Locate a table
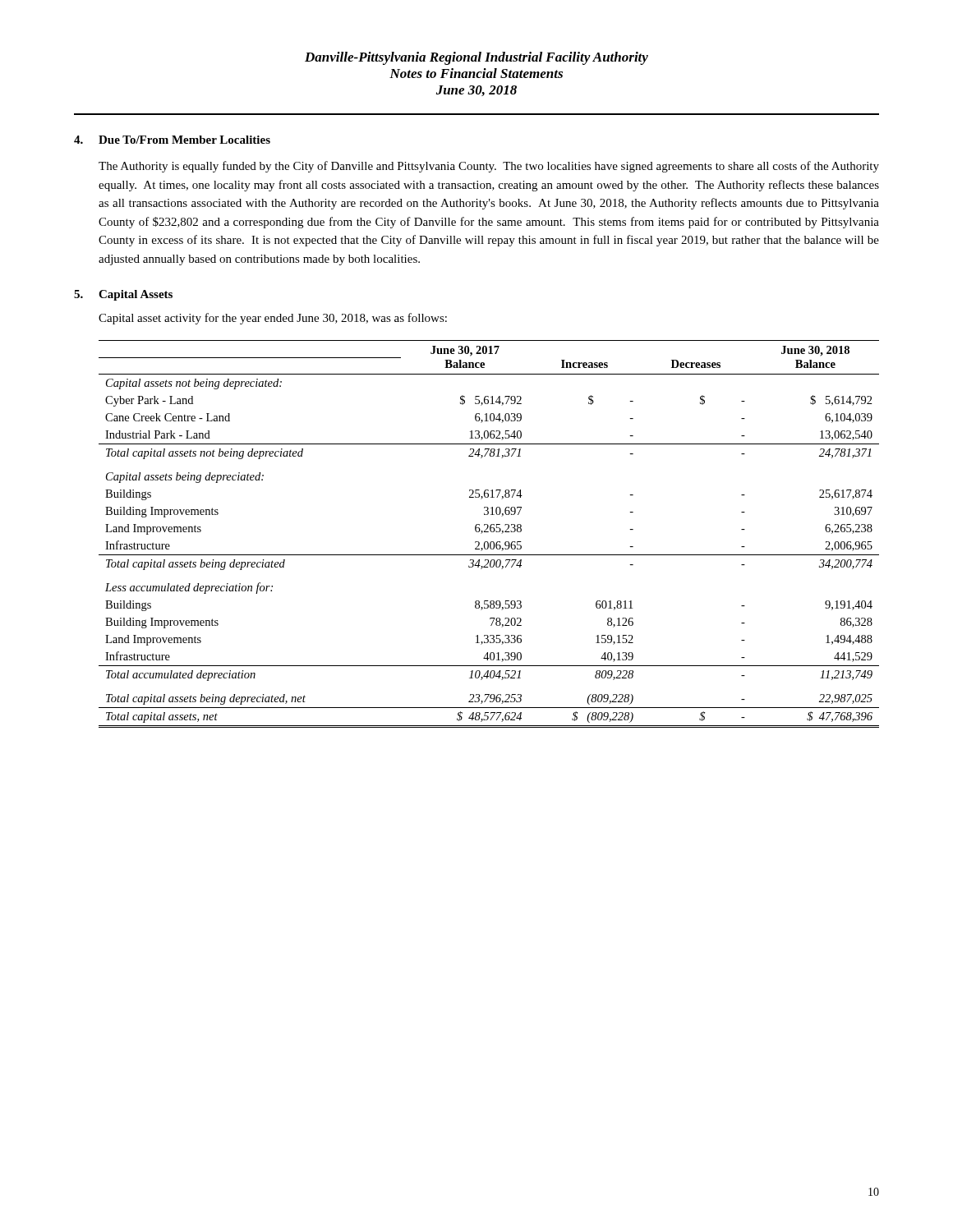Viewport: 953px width, 1232px height. pyautogui.click(x=489, y=534)
